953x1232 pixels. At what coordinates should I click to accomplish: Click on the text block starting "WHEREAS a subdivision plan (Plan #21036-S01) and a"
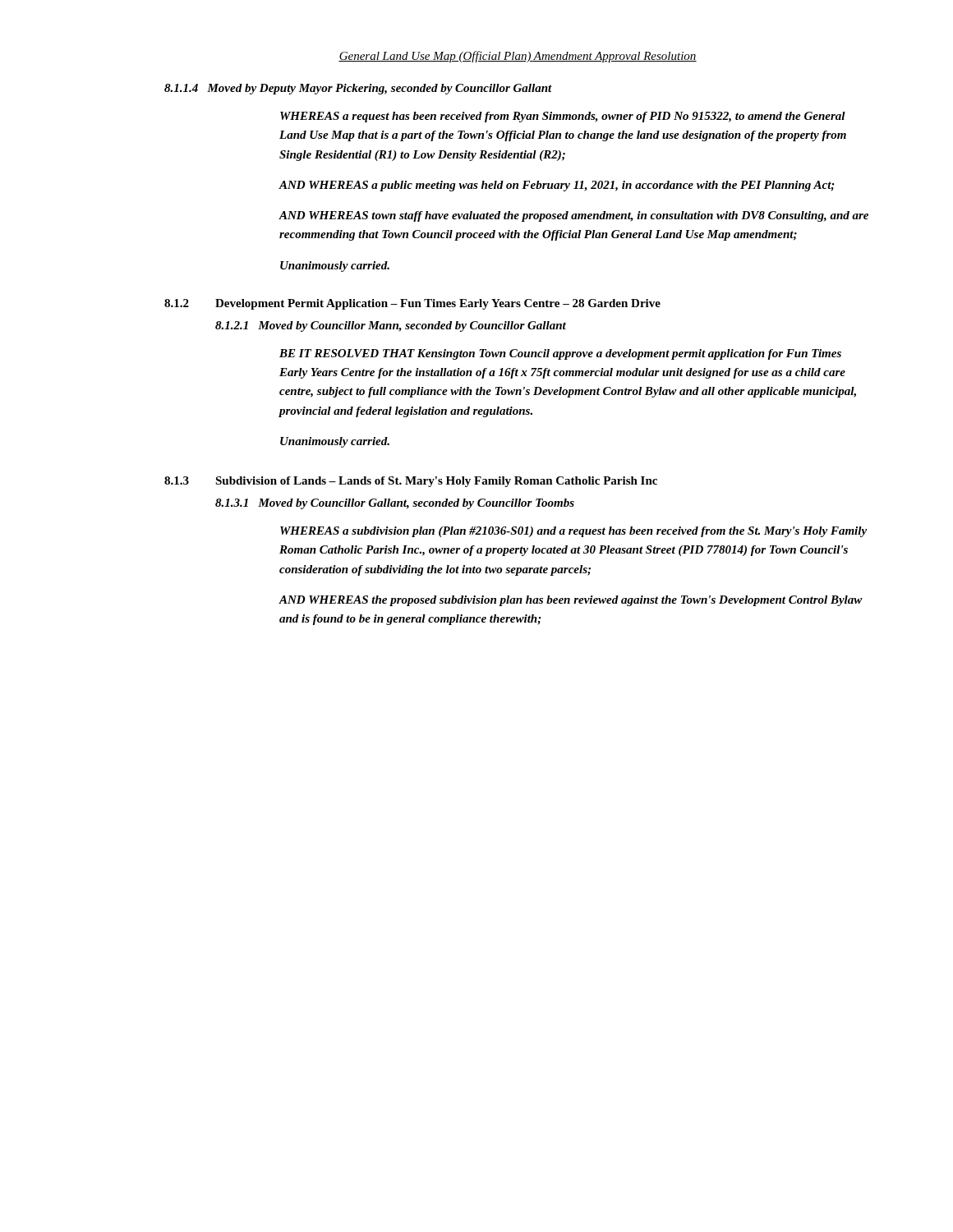pyautogui.click(x=575, y=550)
